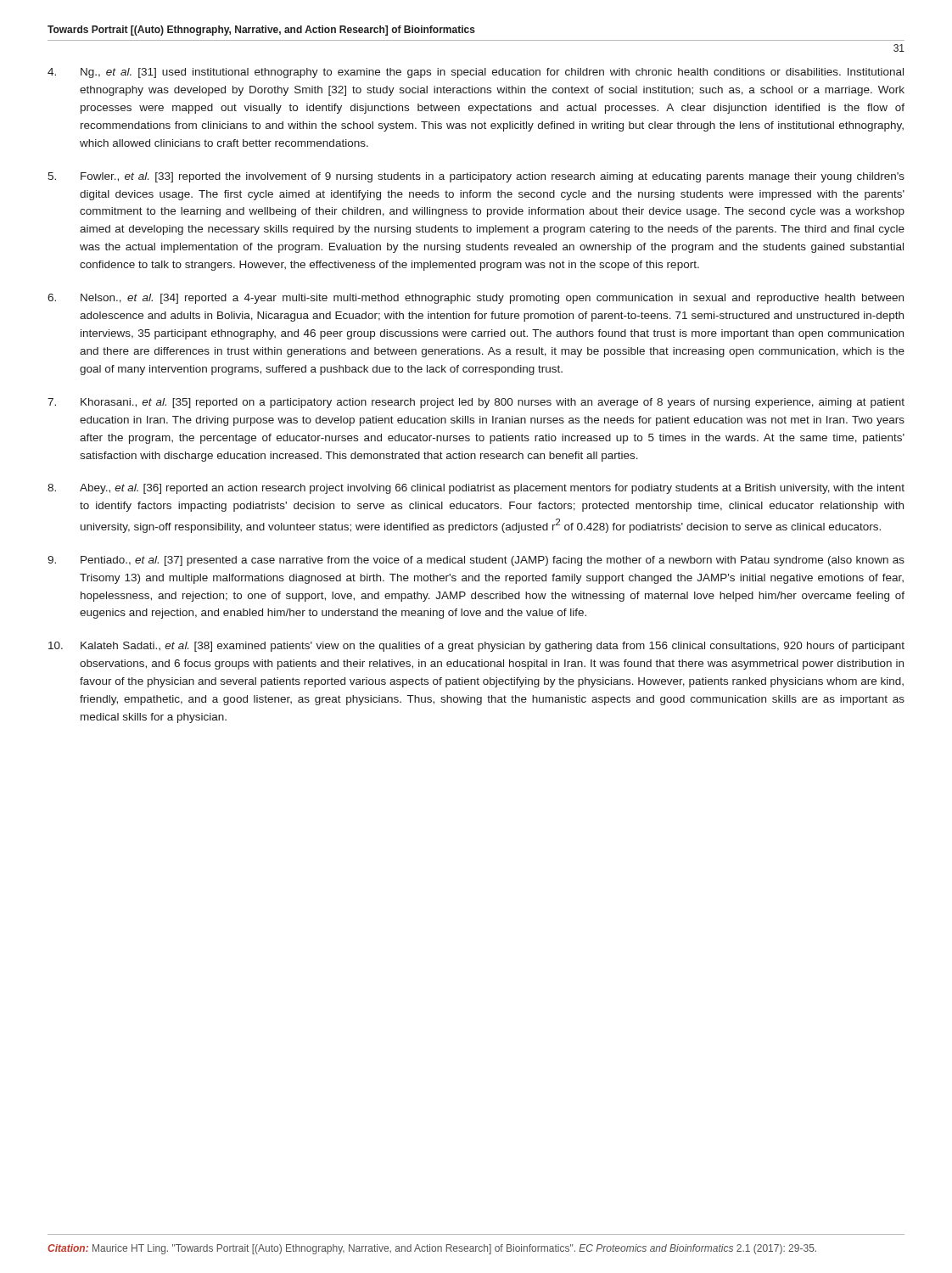Locate the passage starting "9. Pentiado., et al. [37]"

(476, 587)
